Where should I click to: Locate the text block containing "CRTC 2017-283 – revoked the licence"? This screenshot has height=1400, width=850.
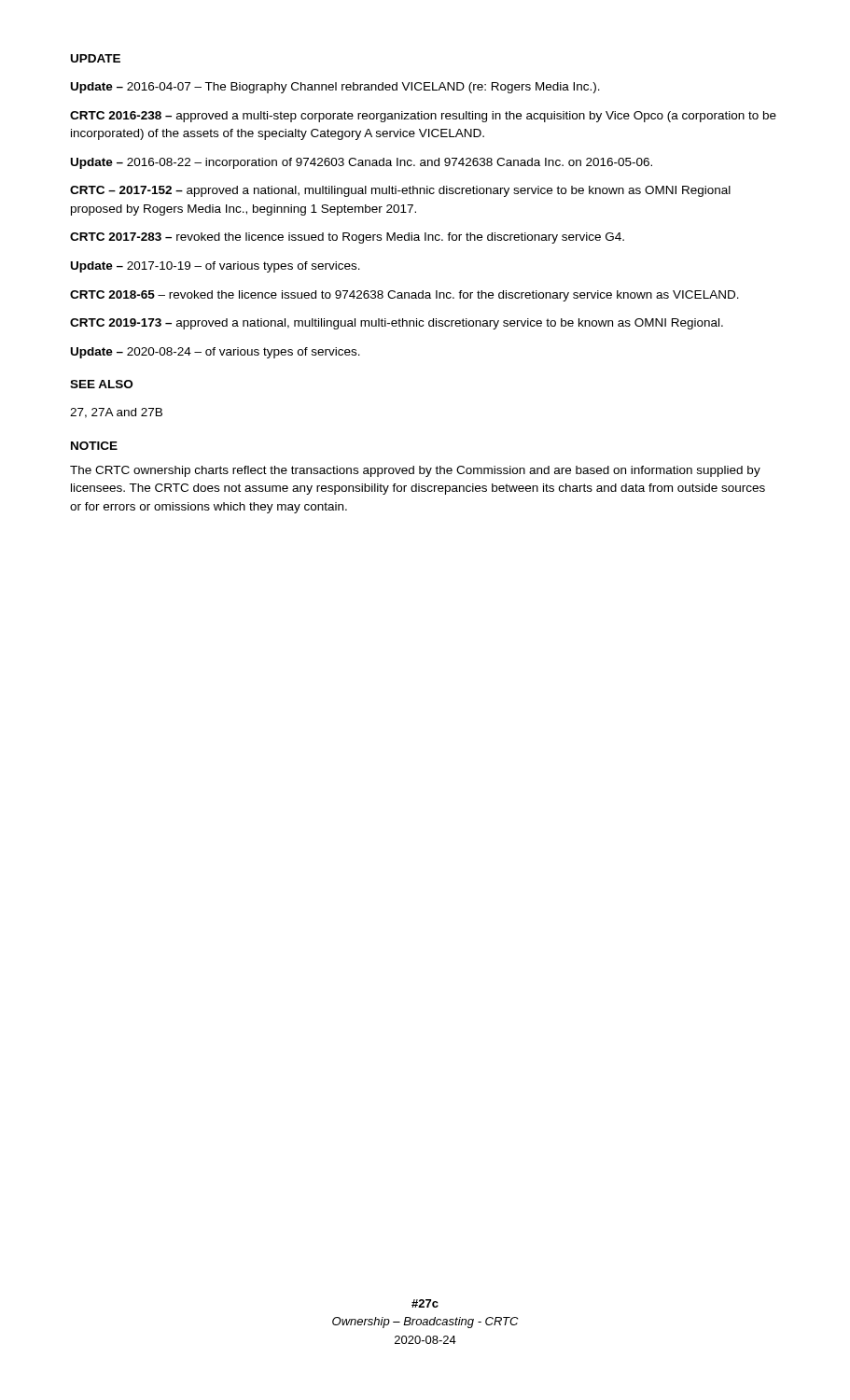348,237
